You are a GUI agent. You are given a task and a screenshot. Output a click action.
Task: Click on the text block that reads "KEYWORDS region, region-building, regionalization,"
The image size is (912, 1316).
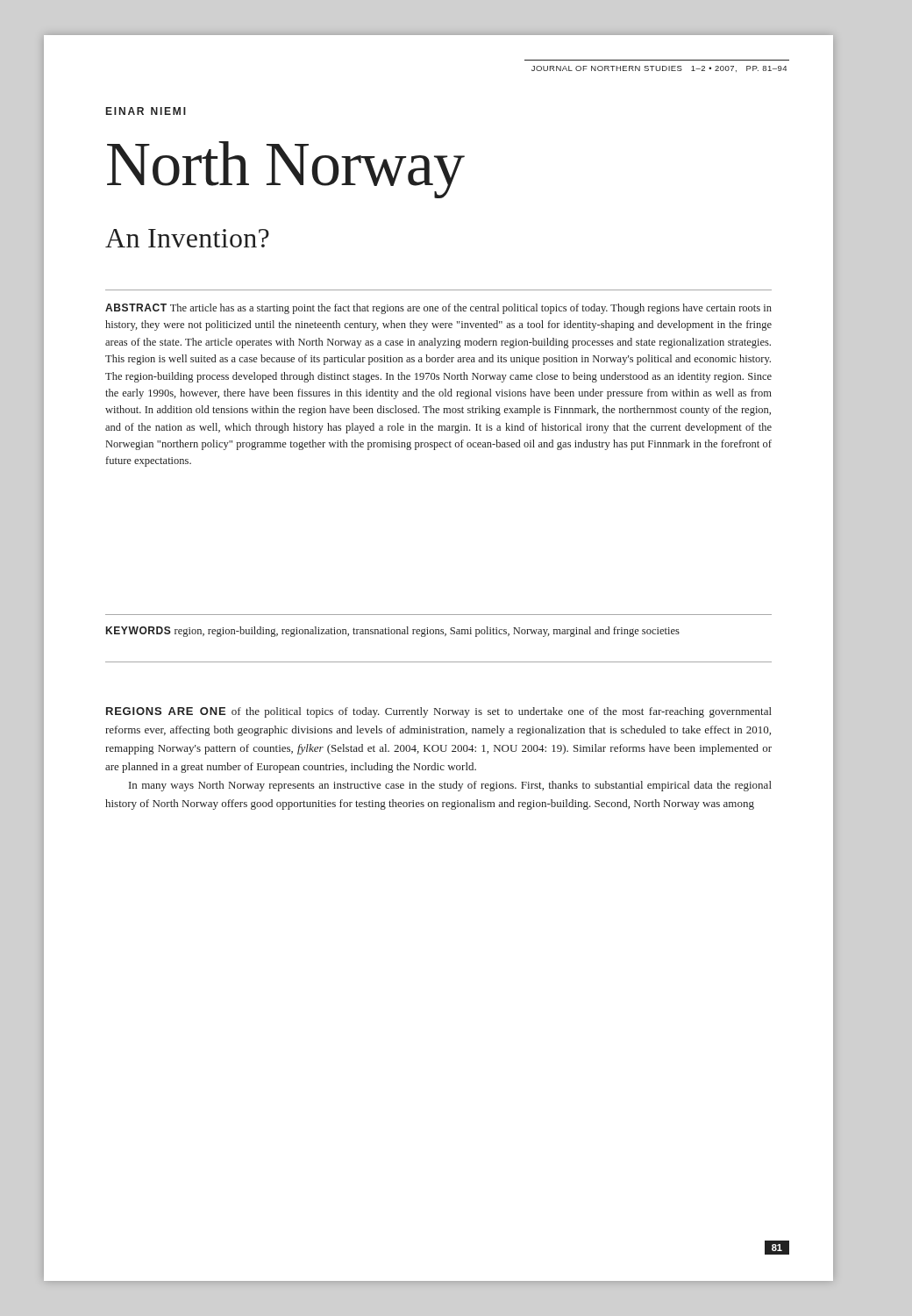392,631
